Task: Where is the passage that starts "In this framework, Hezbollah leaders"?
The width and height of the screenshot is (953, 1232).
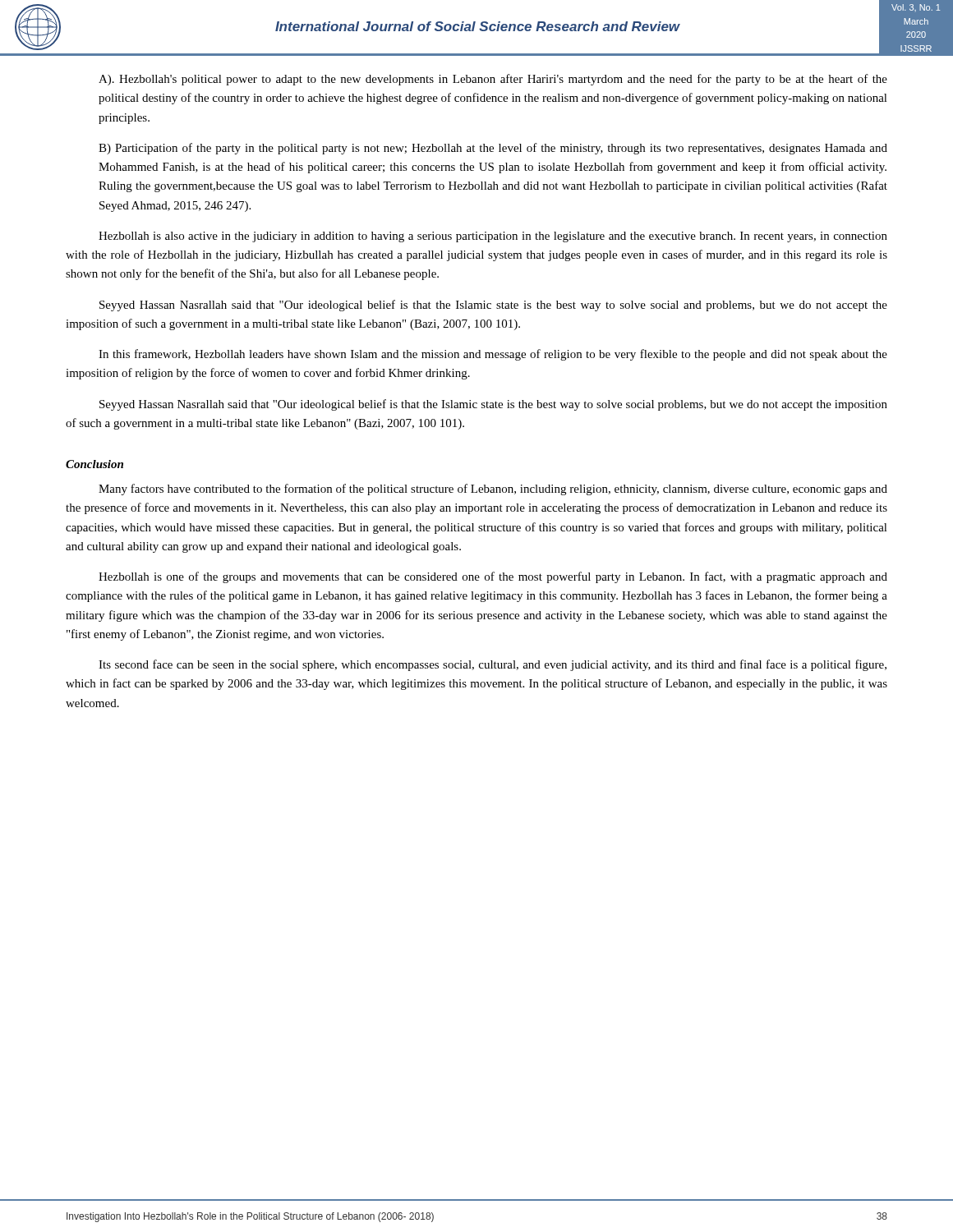Action: click(476, 364)
